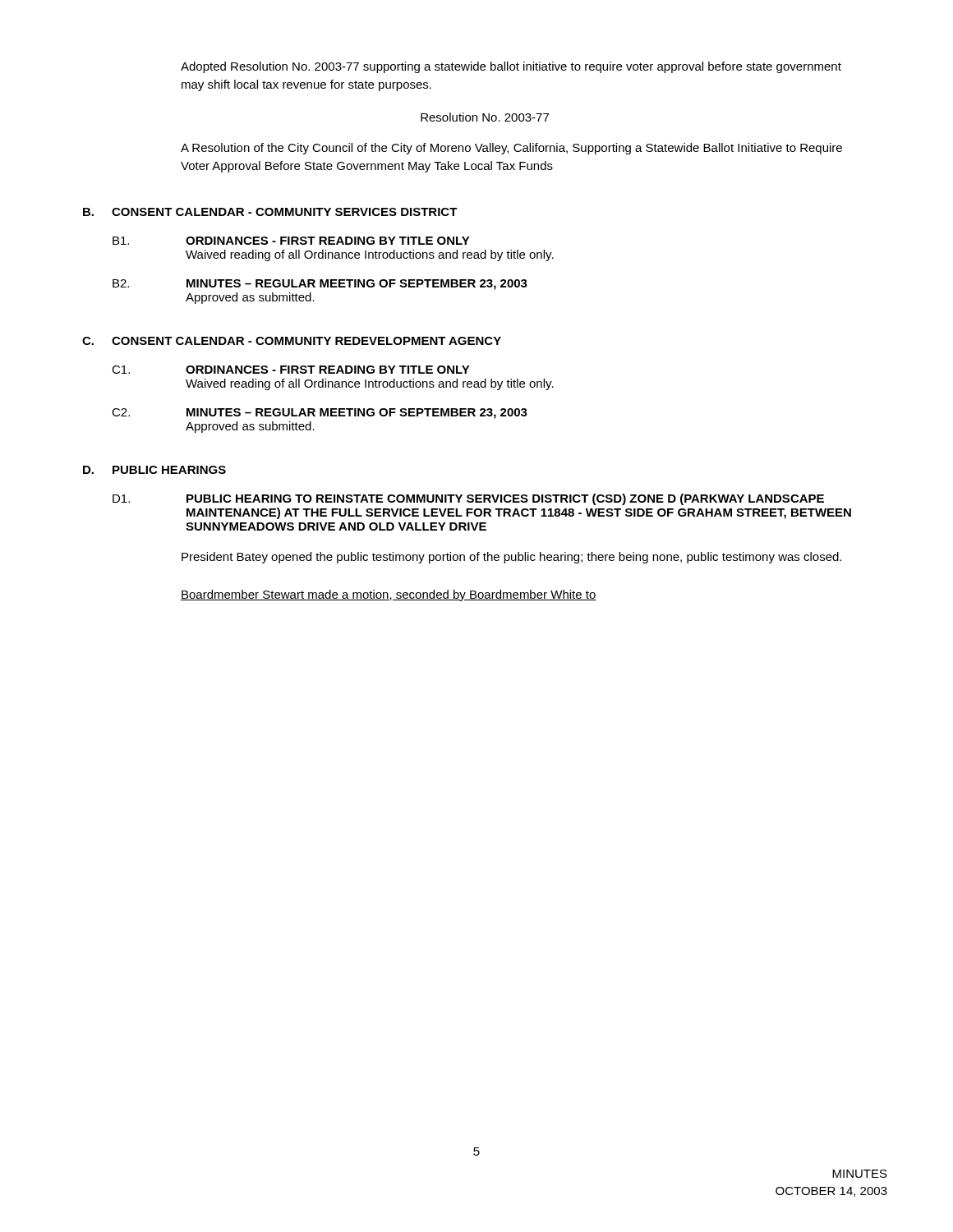
Task: Locate the passage starting "C. CONSENT CALENDAR -"
Action: 485,340
